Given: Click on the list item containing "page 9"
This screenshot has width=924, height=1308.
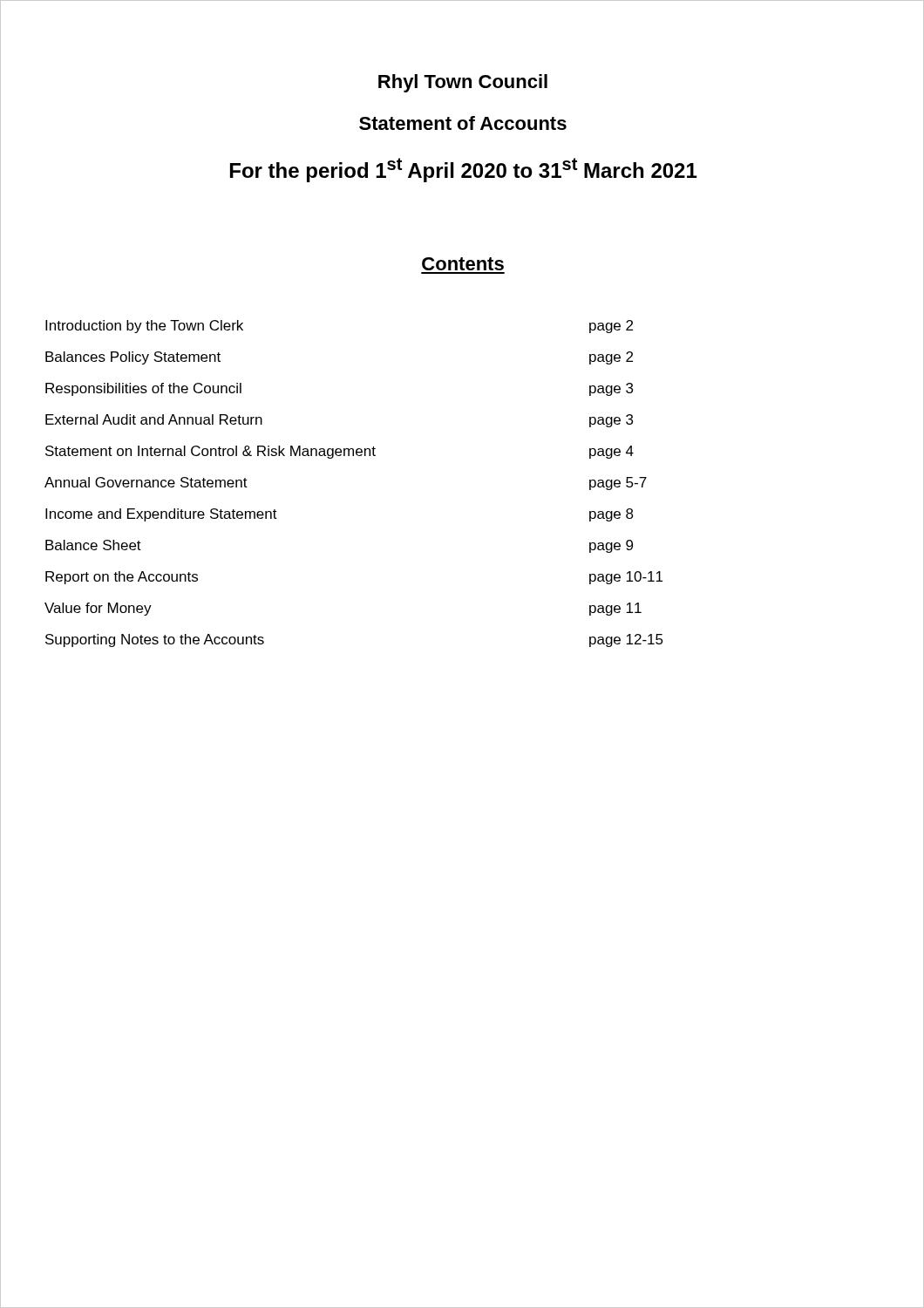Looking at the screenshot, I should click(611, 545).
